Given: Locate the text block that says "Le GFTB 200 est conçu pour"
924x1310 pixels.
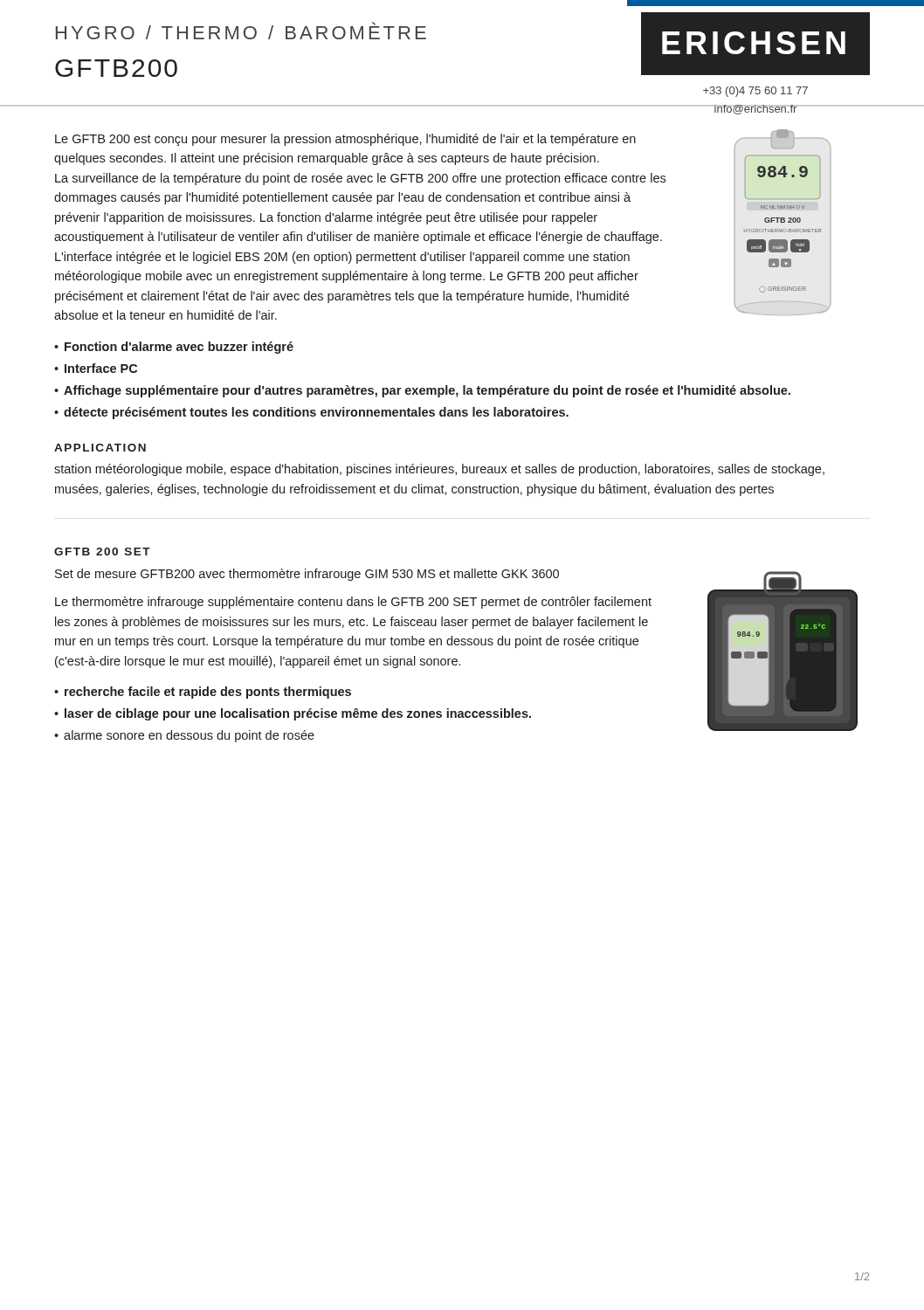Looking at the screenshot, I should coord(360,227).
